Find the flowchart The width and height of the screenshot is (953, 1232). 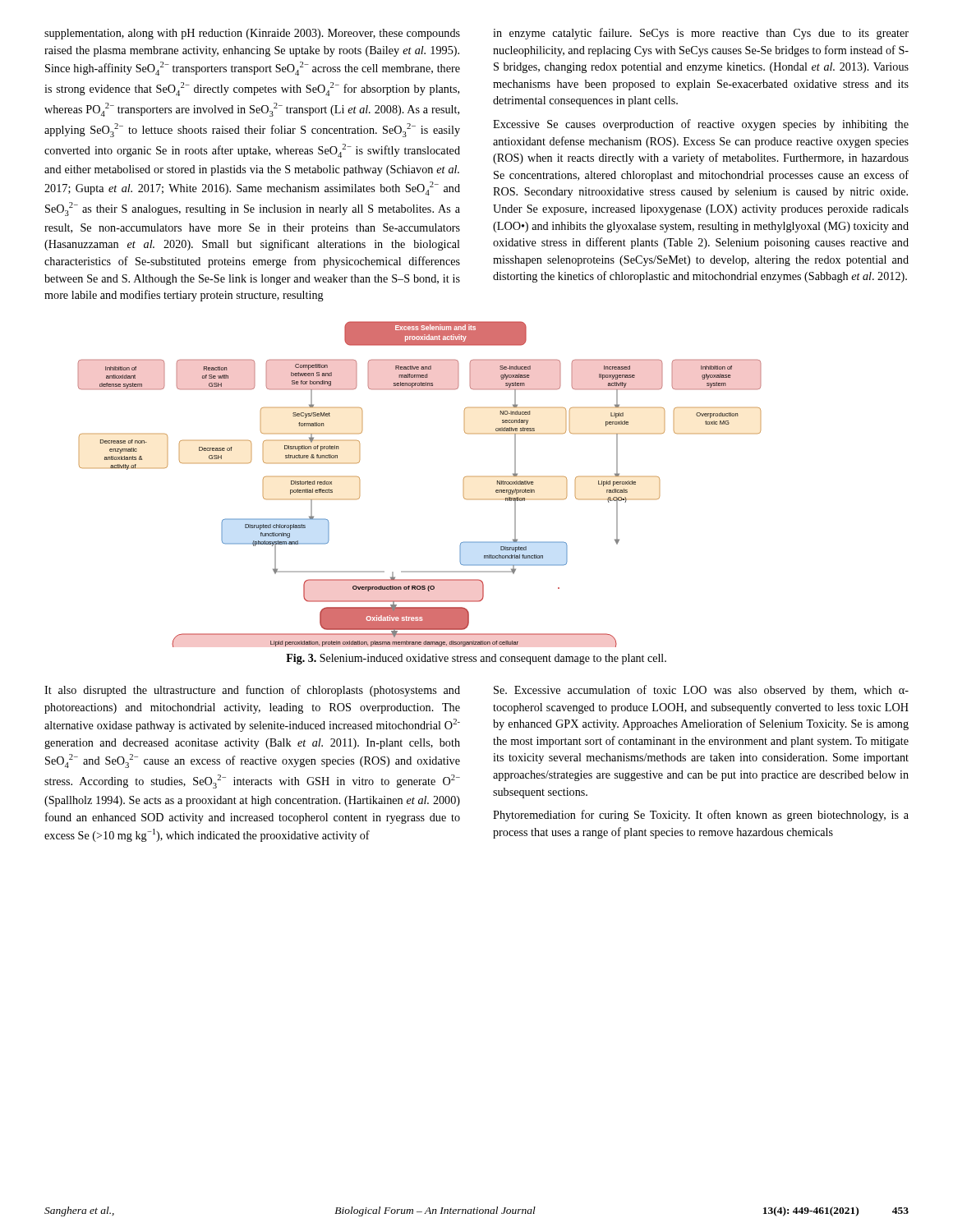click(x=476, y=483)
